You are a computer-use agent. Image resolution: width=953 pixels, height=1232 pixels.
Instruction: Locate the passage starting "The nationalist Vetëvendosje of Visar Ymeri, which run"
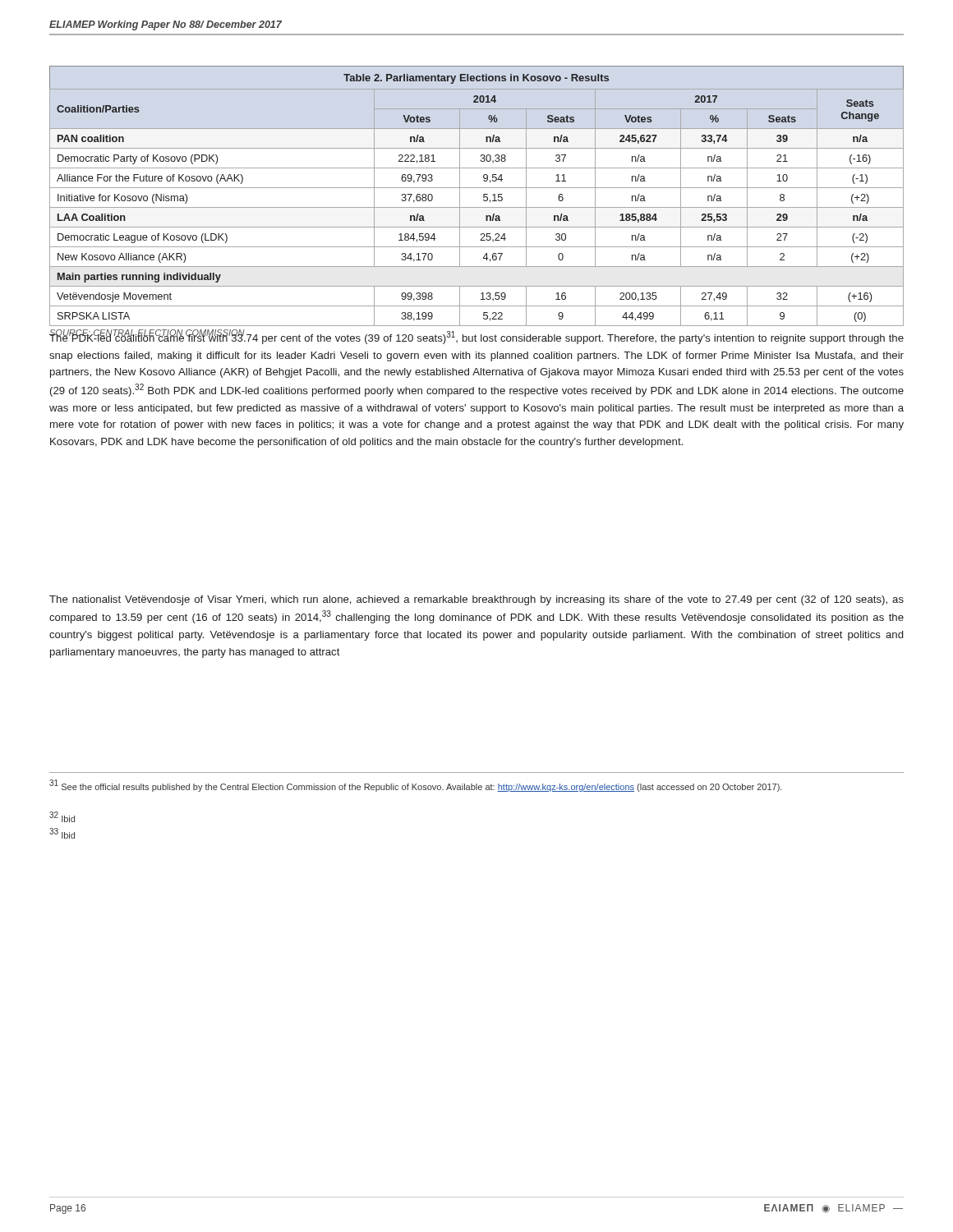pyautogui.click(x=476, y=625)
